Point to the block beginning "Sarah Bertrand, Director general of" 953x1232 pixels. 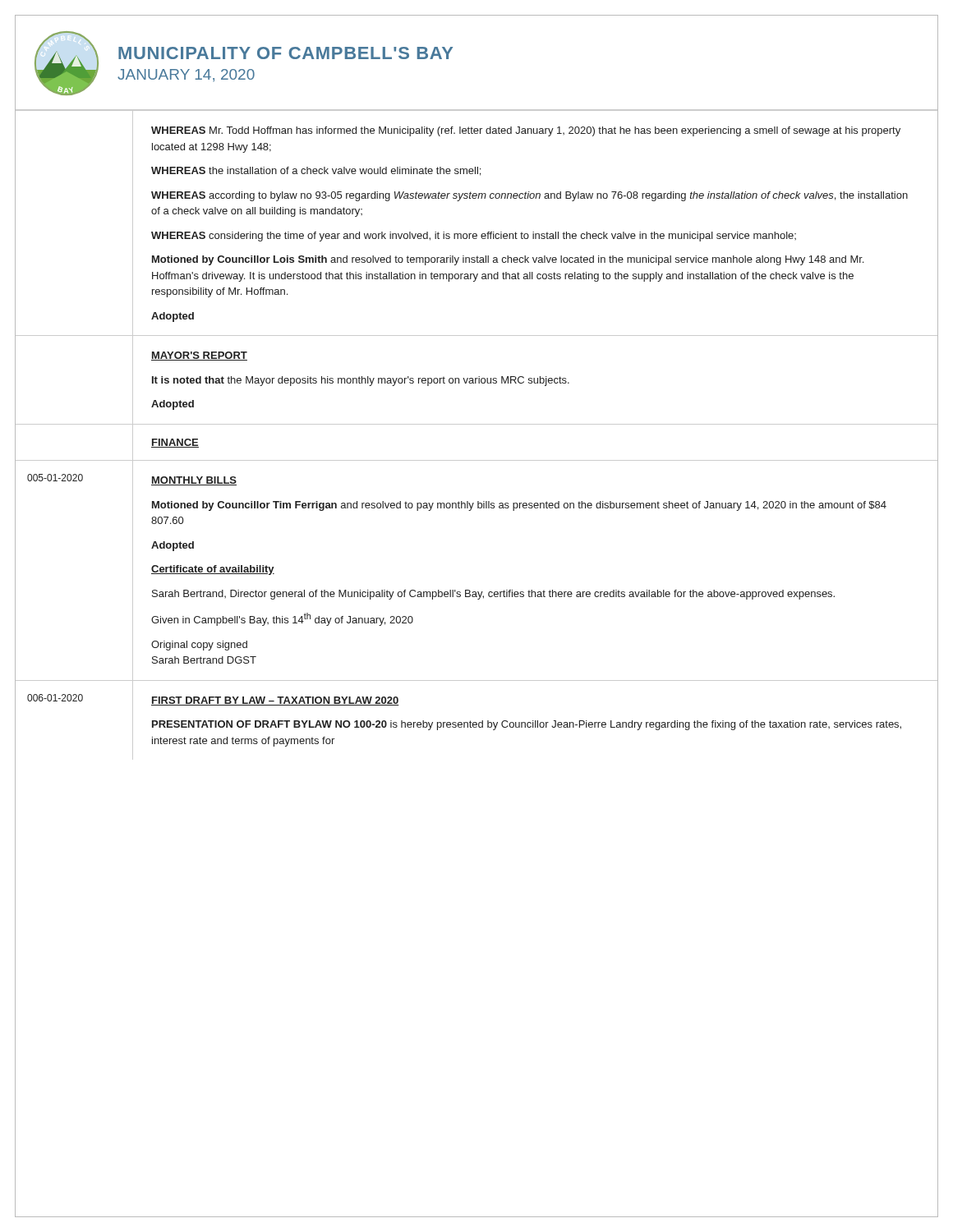pos(493,593)
